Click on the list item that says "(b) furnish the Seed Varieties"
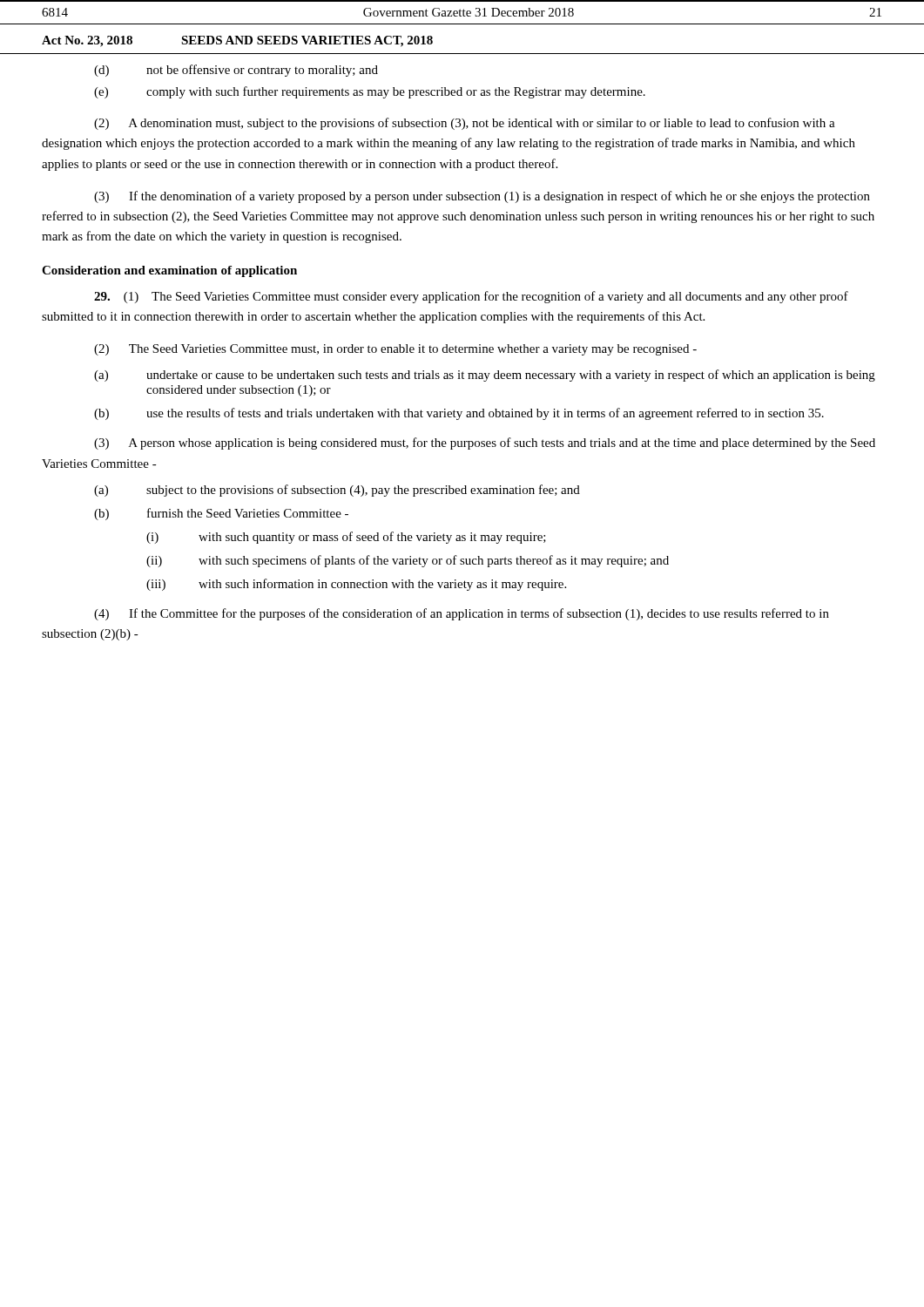The width and height of the screenshot is (924, 1307). pyautogui.click(x=221, y=514)
